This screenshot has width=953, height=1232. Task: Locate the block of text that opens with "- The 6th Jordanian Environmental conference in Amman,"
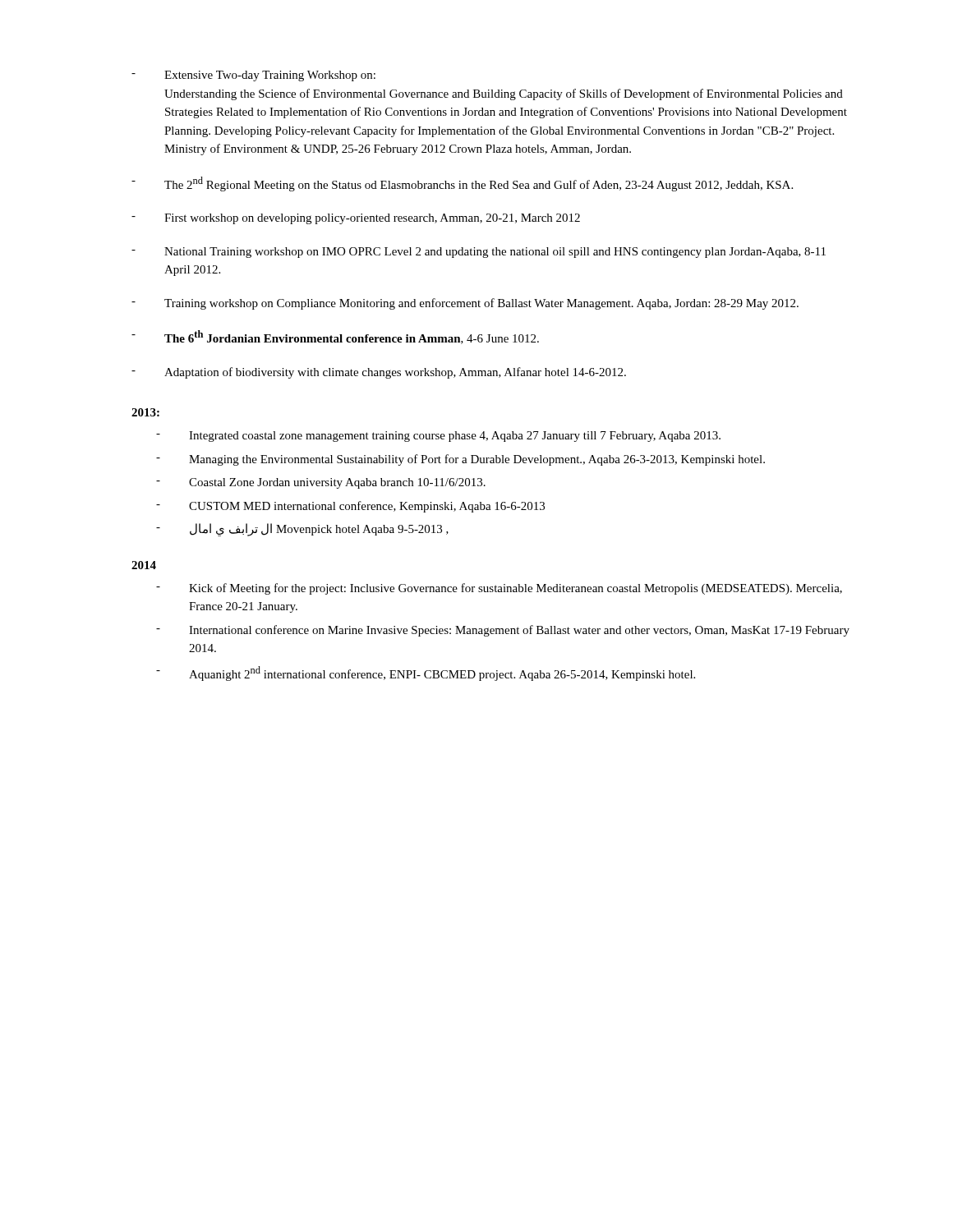pos(493,337)
